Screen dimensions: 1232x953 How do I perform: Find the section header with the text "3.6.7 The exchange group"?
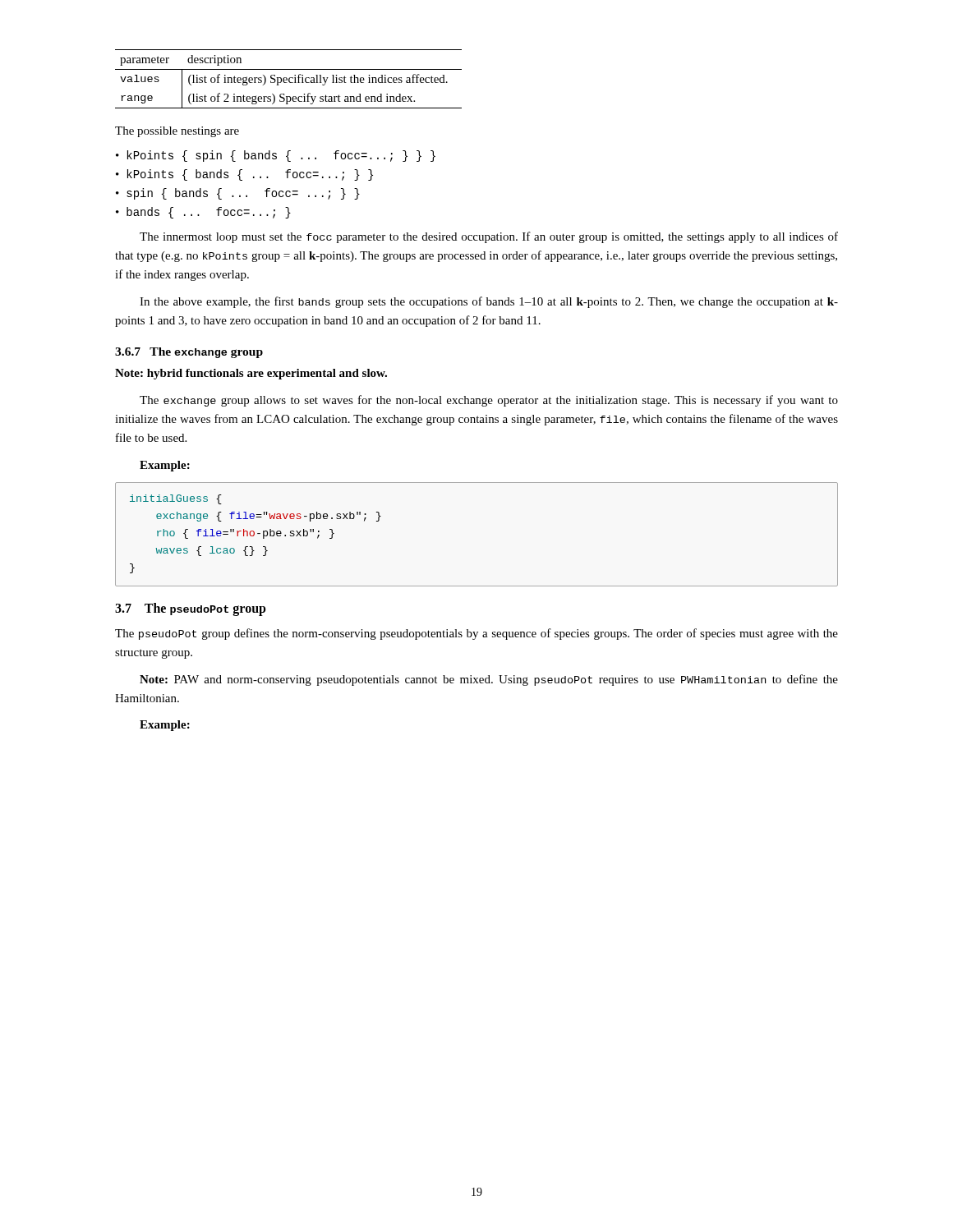(x=189, y=352)
